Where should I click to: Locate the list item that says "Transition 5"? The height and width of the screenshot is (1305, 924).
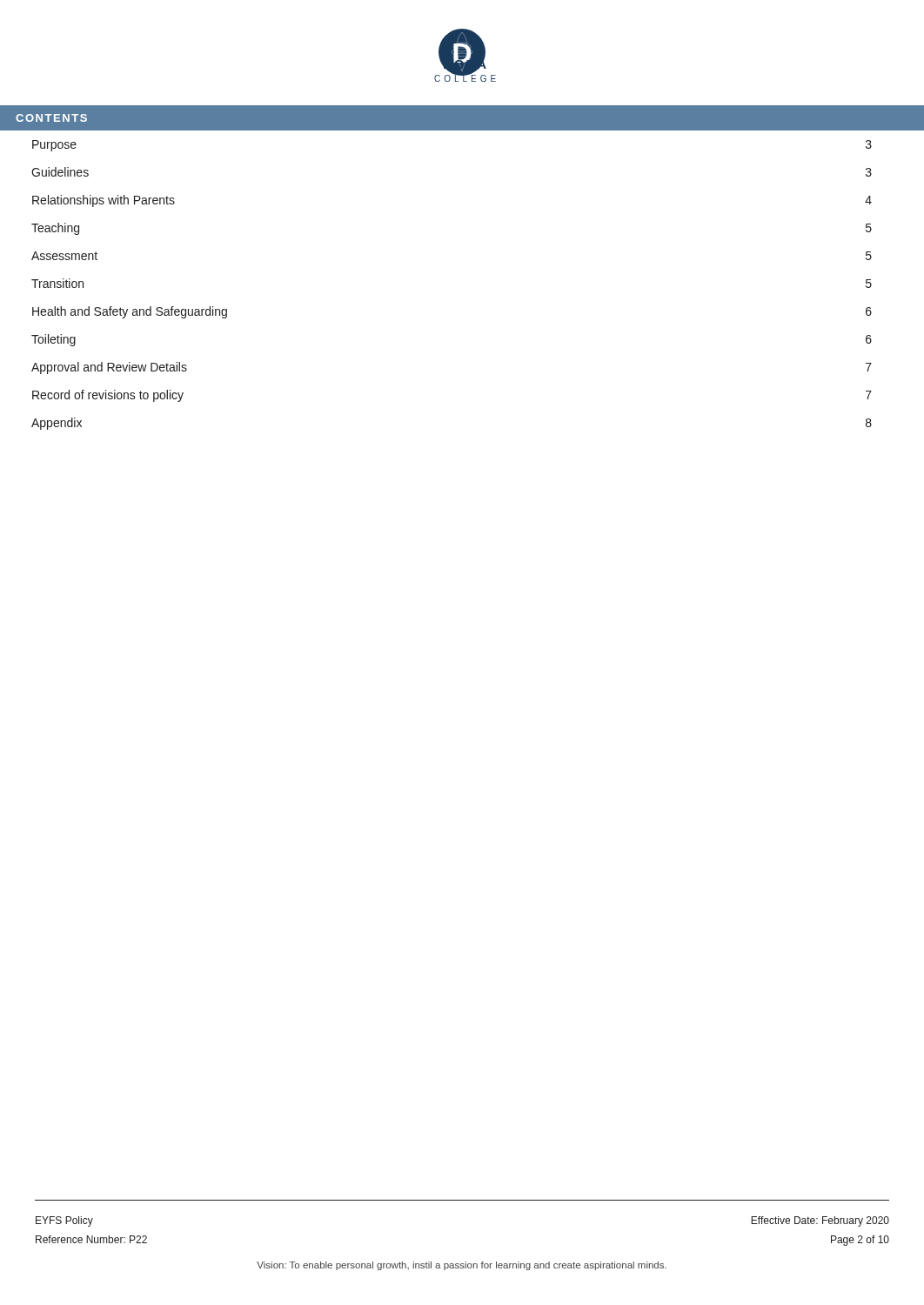(x=59, y=284)
